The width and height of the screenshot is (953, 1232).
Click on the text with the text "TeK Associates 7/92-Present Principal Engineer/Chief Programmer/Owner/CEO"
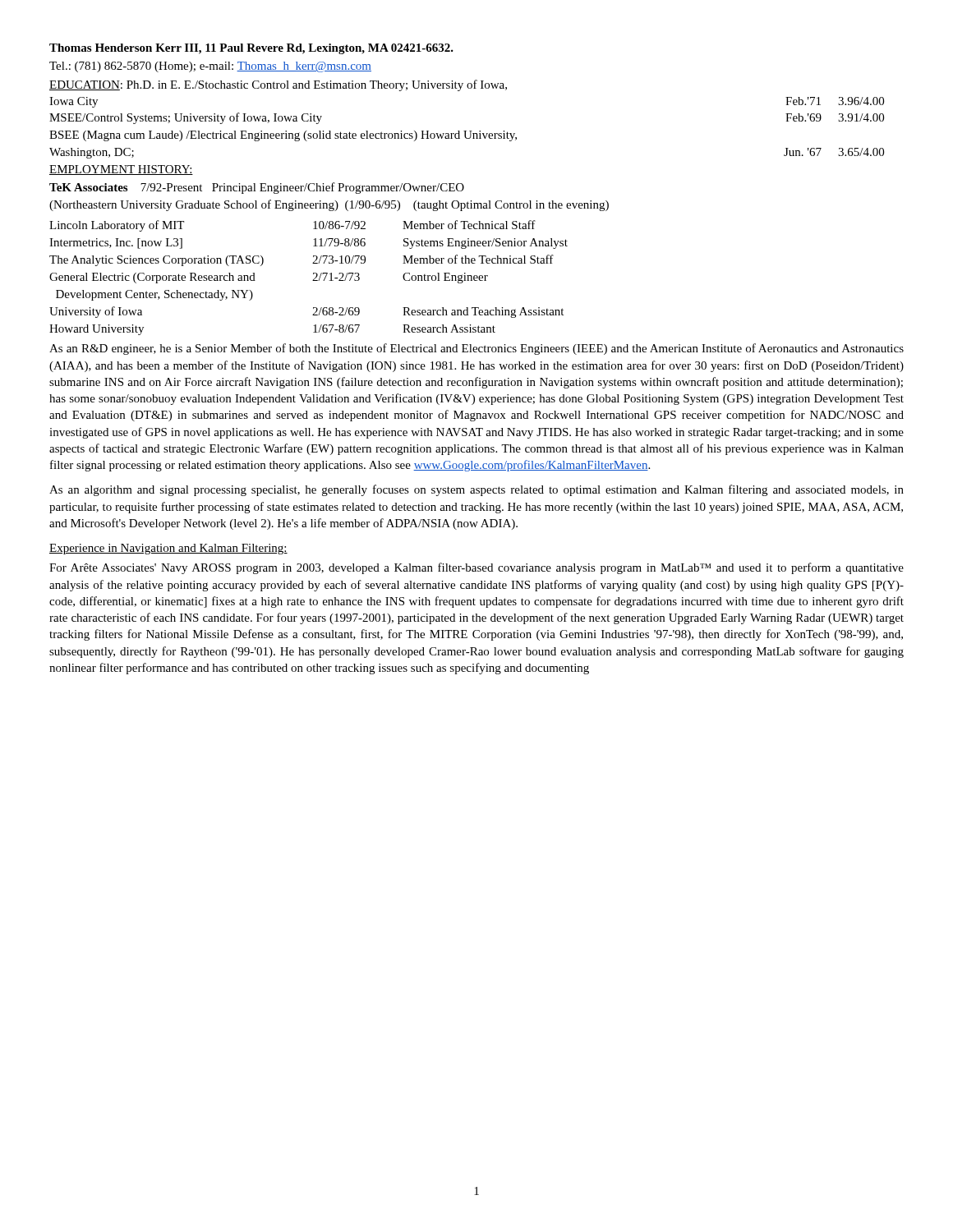coord(257,187)
